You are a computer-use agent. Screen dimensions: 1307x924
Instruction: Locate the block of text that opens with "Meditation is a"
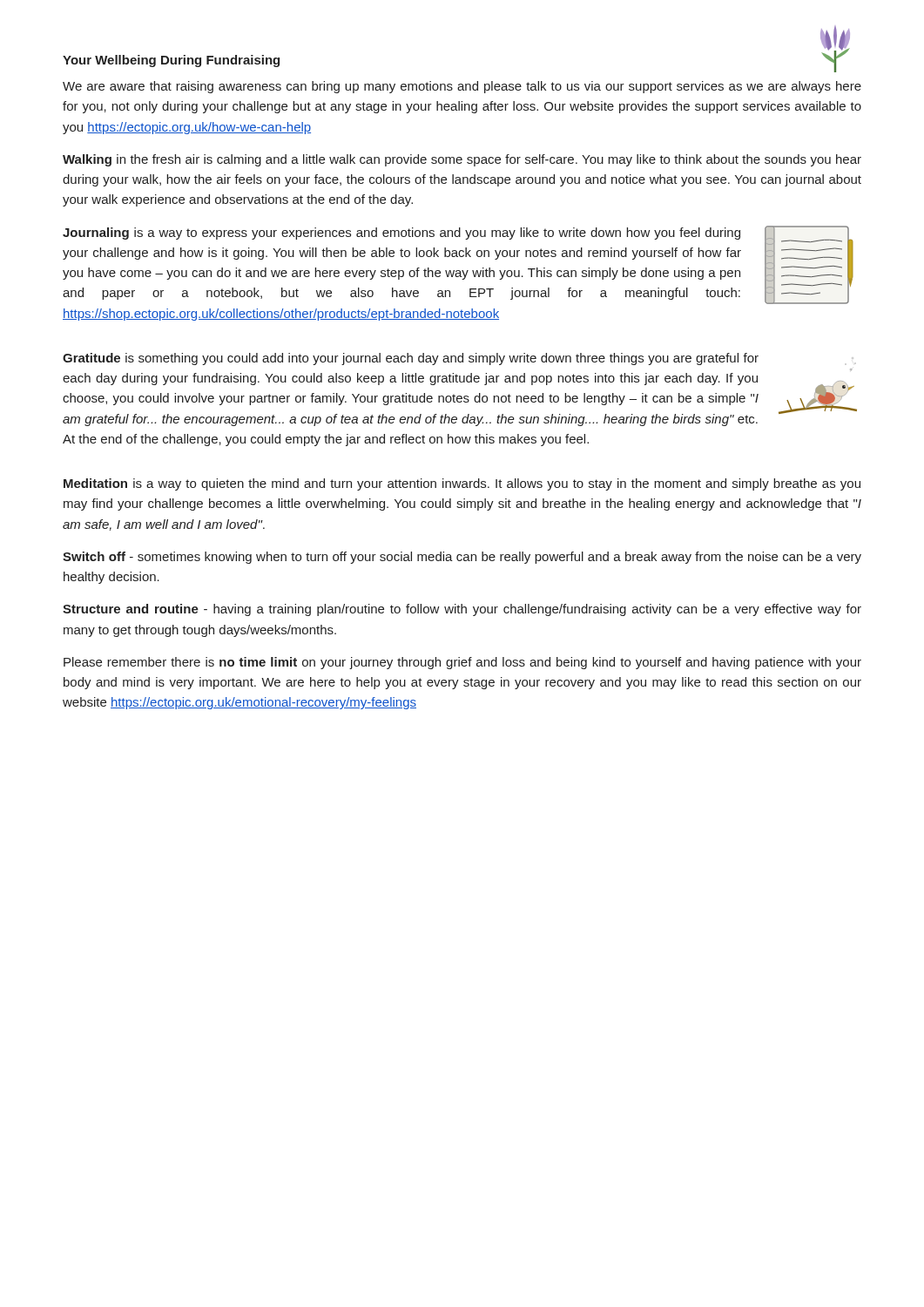(x=462, y=504)
